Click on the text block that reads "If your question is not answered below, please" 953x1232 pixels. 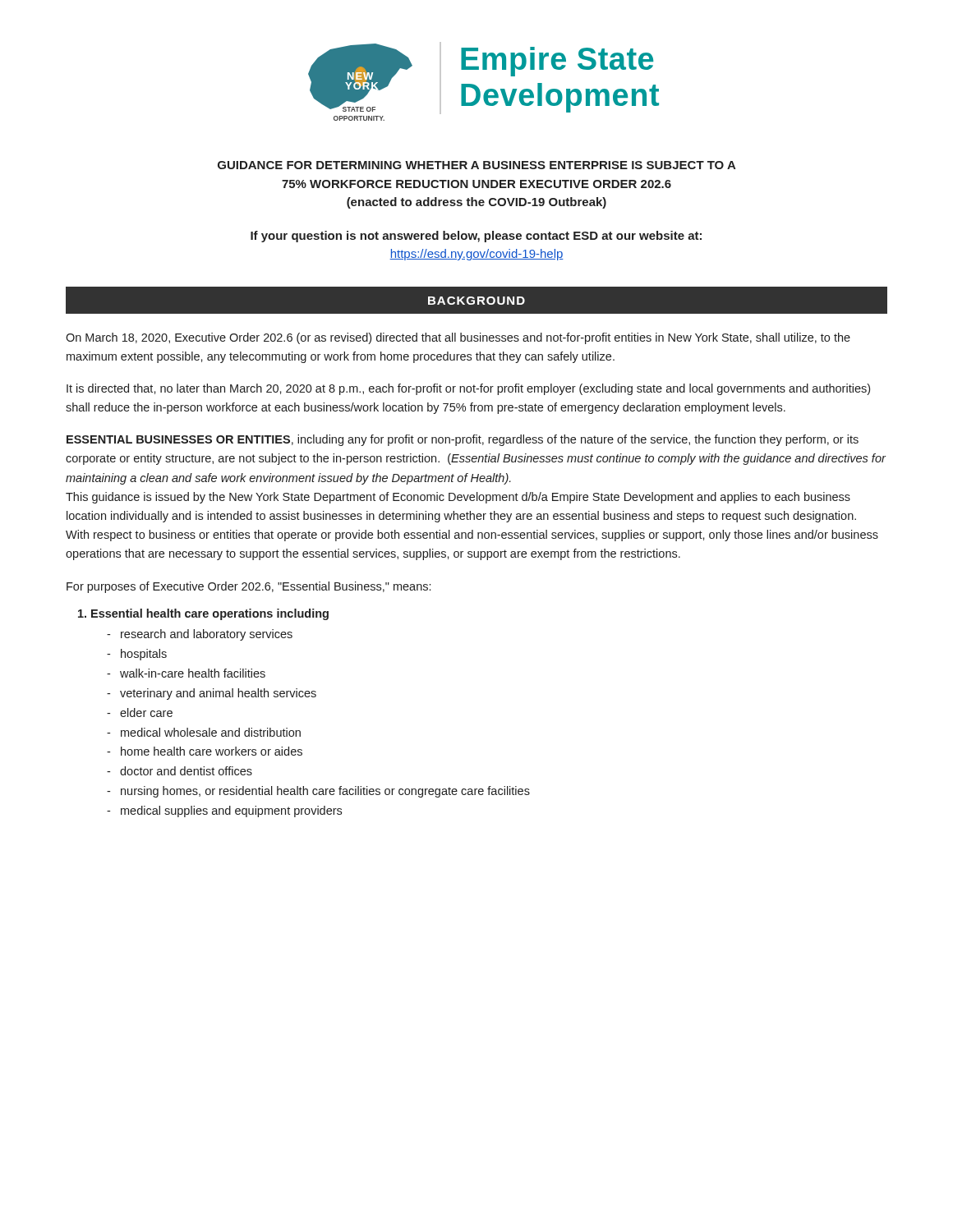476,245
